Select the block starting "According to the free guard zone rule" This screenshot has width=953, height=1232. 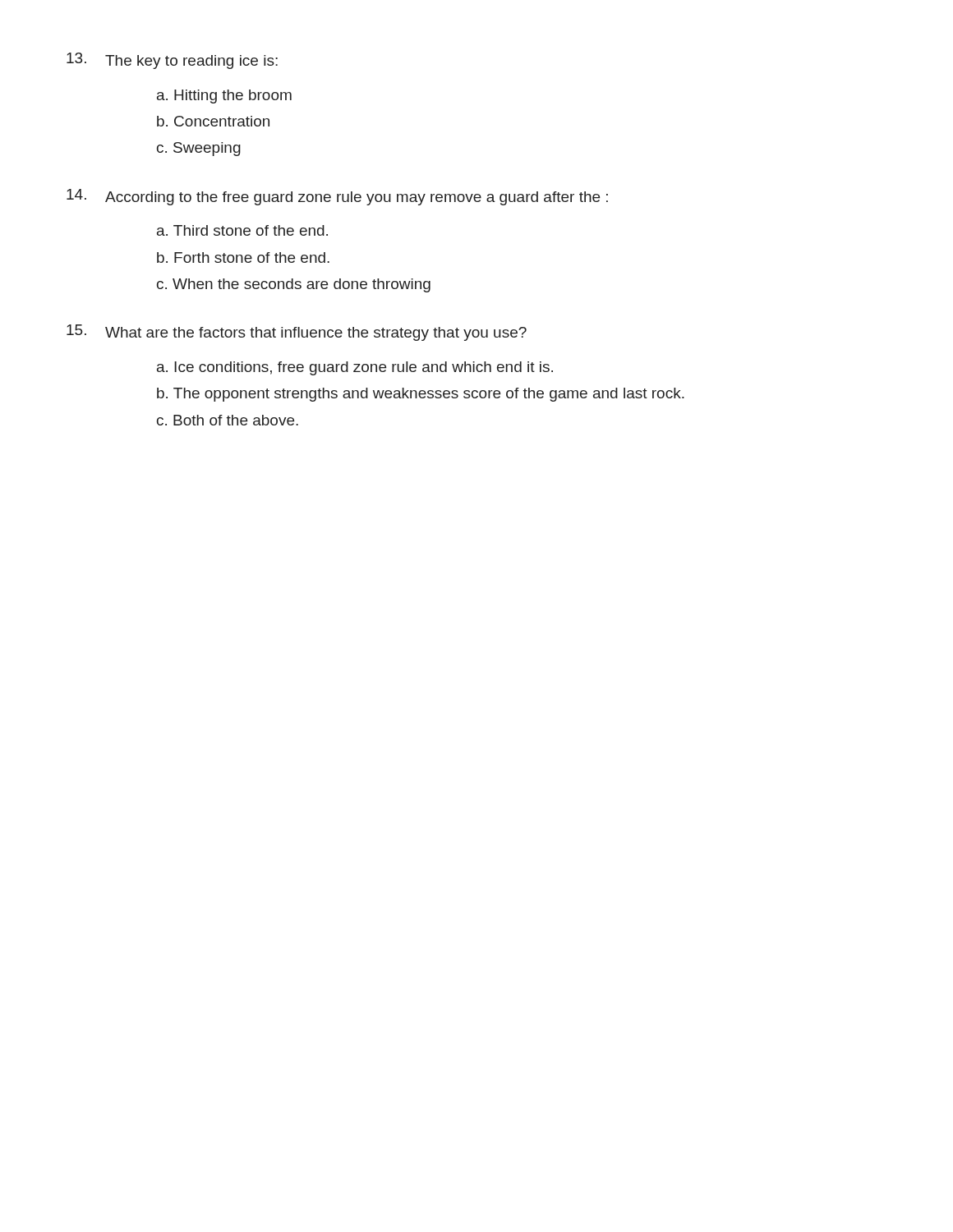coord(338,197)
